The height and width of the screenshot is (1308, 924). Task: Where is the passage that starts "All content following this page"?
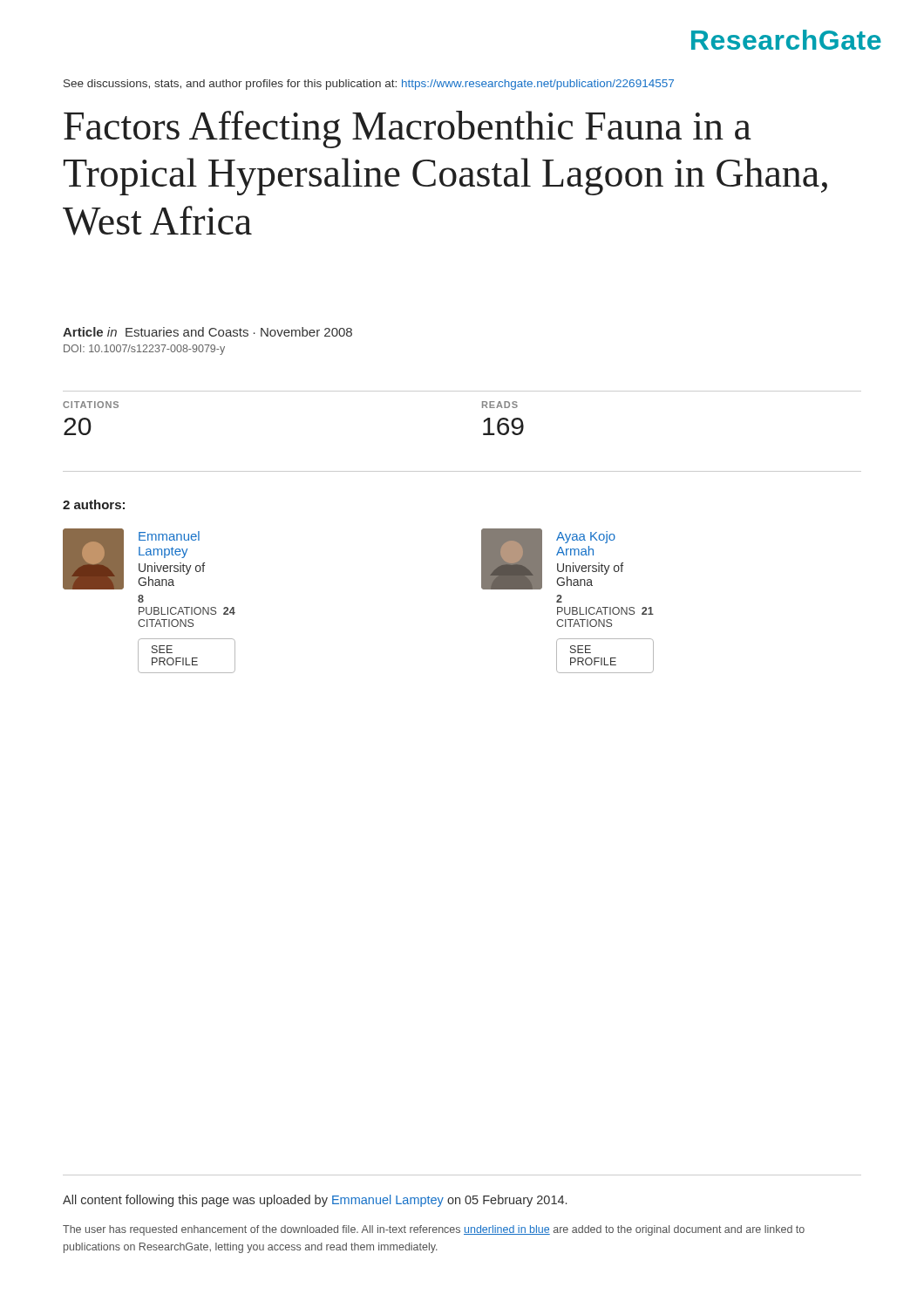[315, 1199]
